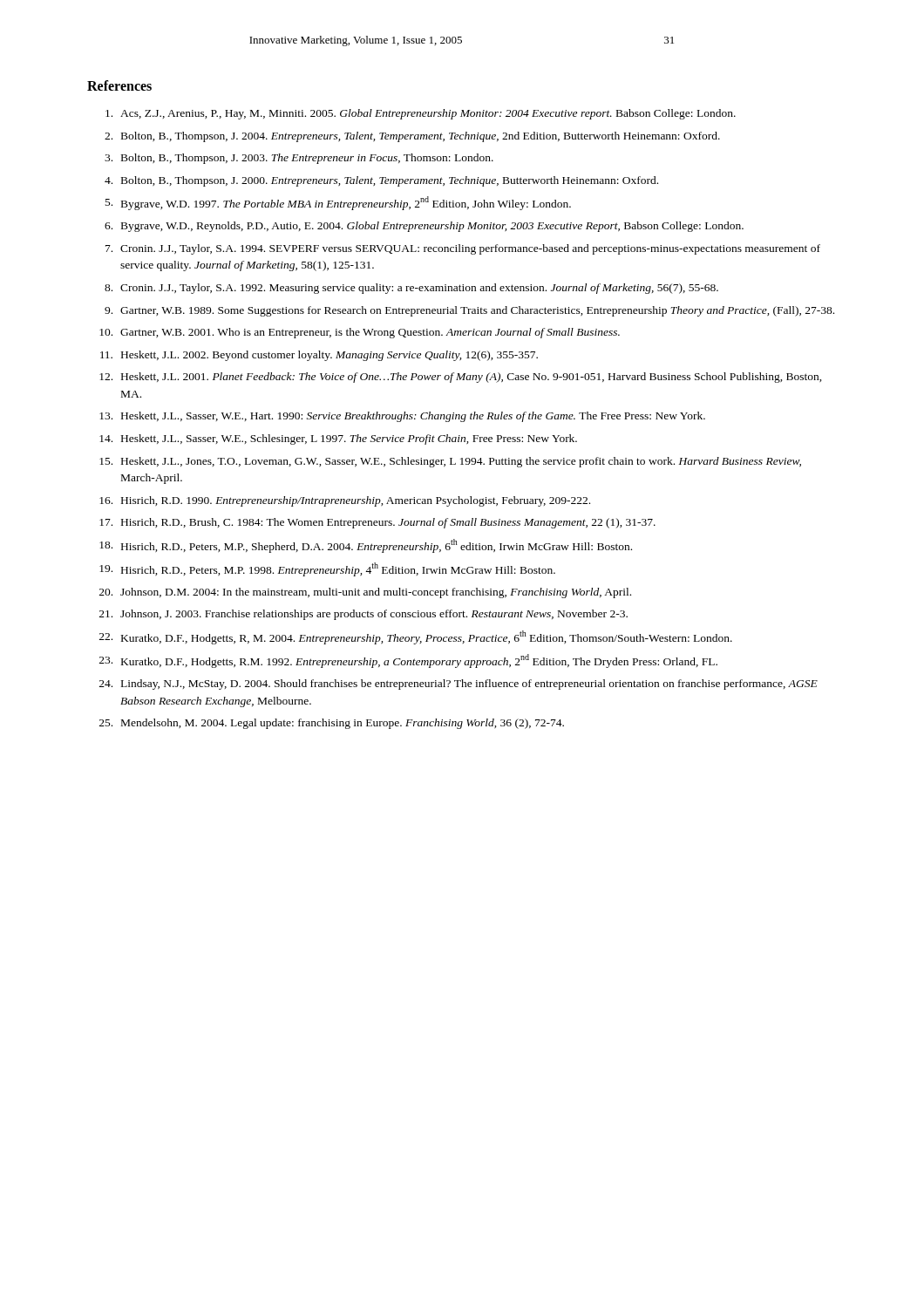Locate the list item with the text "4.Bolton, B., Thompson, J. 2000. Entrepreneurs, Talent, Temperament,"
This screenshot has height=1308, width=924.
point(462,180)
